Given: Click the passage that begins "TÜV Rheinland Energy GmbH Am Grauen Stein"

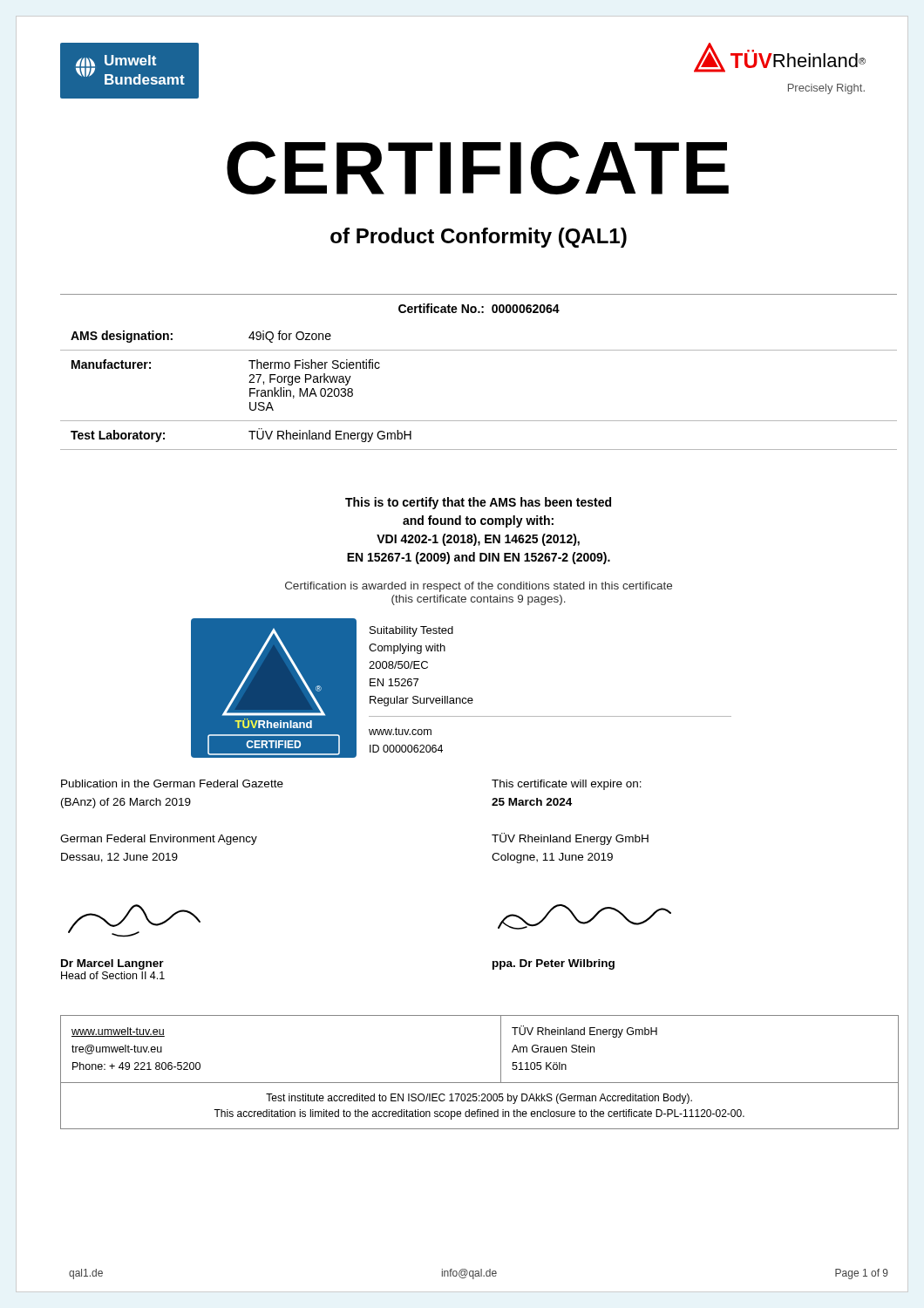Looking at the screenshot, I should (585, 1049).
